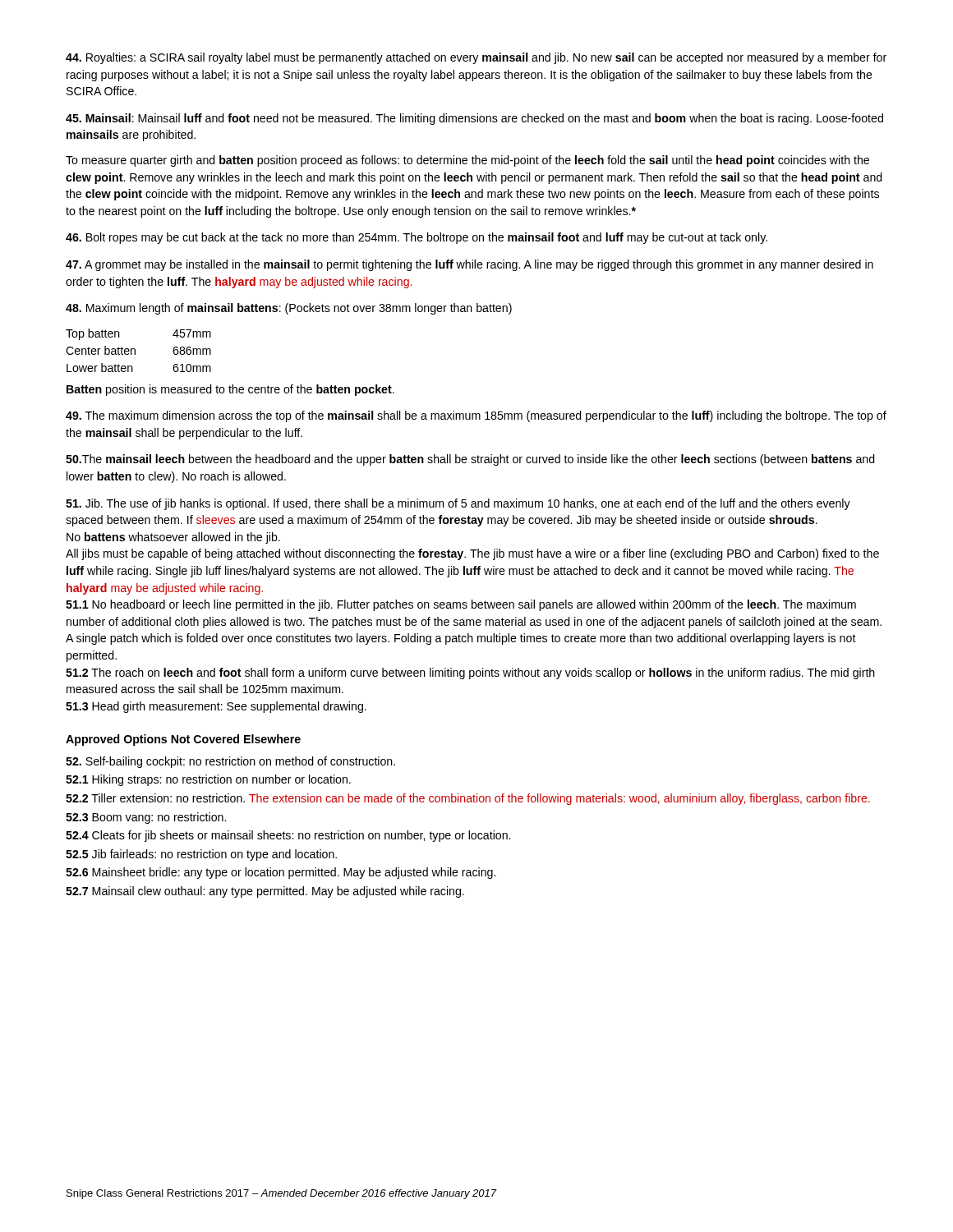Navigate to the text starting "Royalties: a SCIRA sail royalty label must"
This screenshot has width=953, height=1232.
(x=476, y=75)
